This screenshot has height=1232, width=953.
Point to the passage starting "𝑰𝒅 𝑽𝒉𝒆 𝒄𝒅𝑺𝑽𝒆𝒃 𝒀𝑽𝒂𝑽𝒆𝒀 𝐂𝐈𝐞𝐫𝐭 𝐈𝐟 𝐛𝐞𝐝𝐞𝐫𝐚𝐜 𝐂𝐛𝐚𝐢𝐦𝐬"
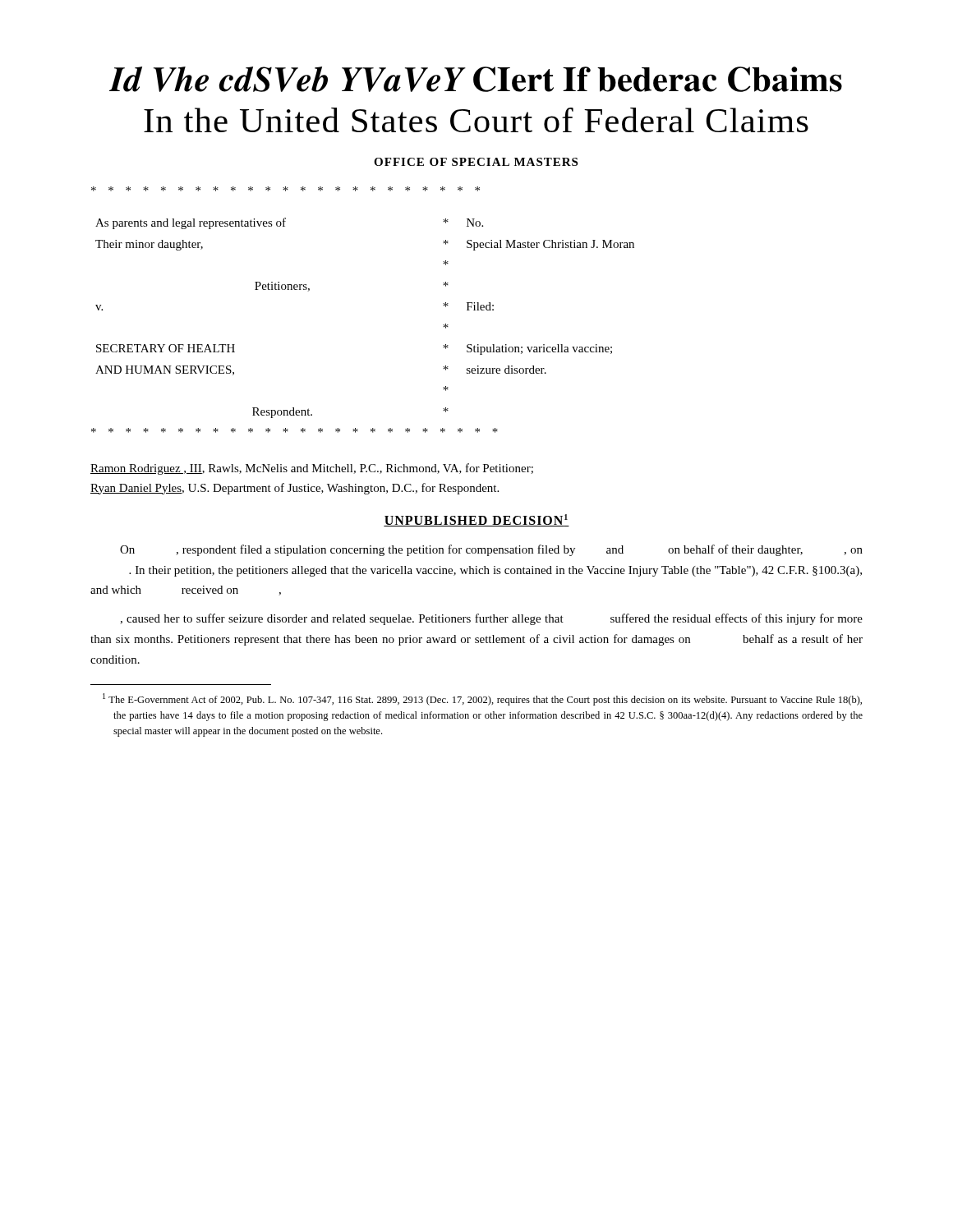tap(476, 100)
